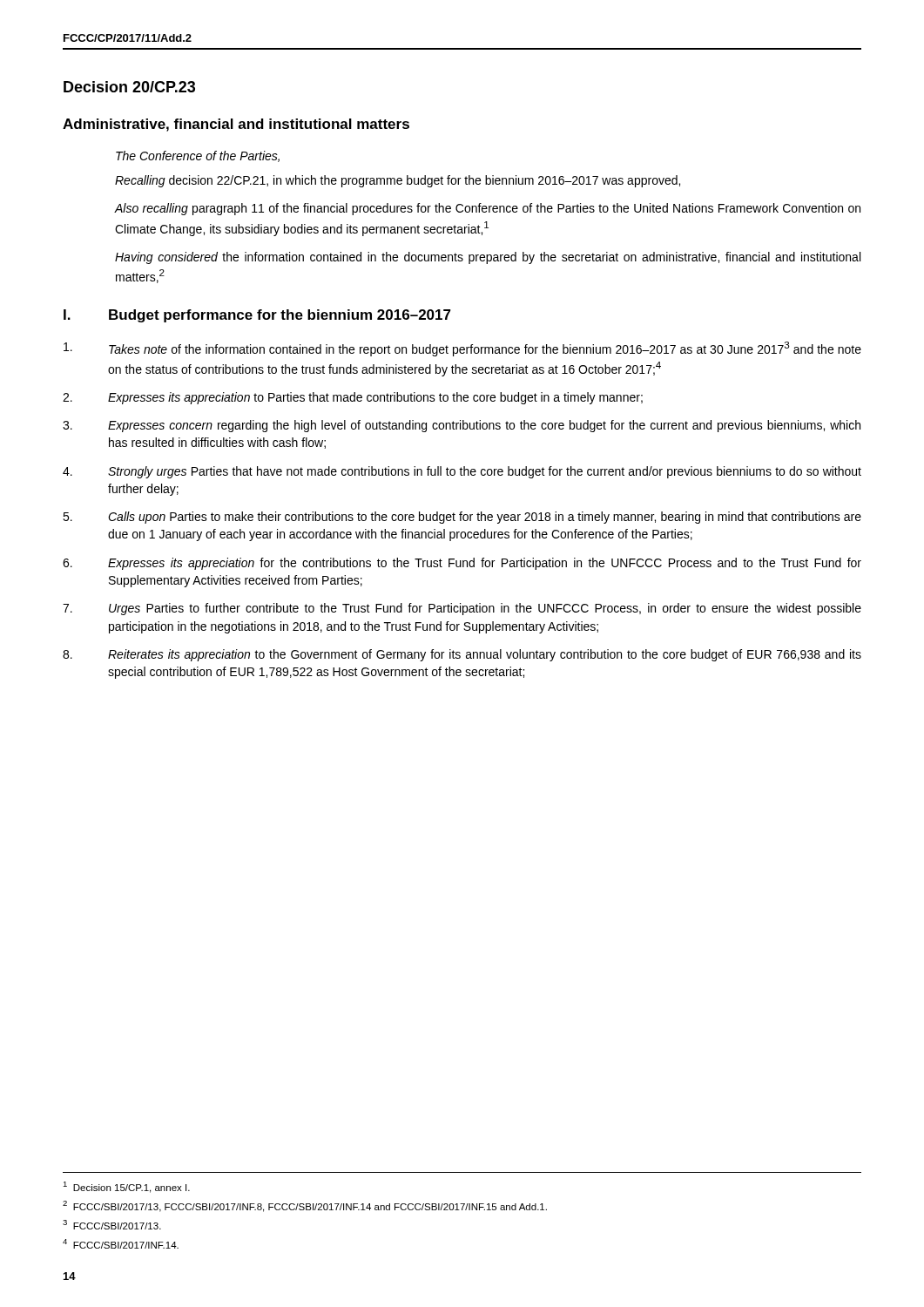Click on the section header with the text "I. Budget performance for the biennium 2016–2017"

click(257, 315)
